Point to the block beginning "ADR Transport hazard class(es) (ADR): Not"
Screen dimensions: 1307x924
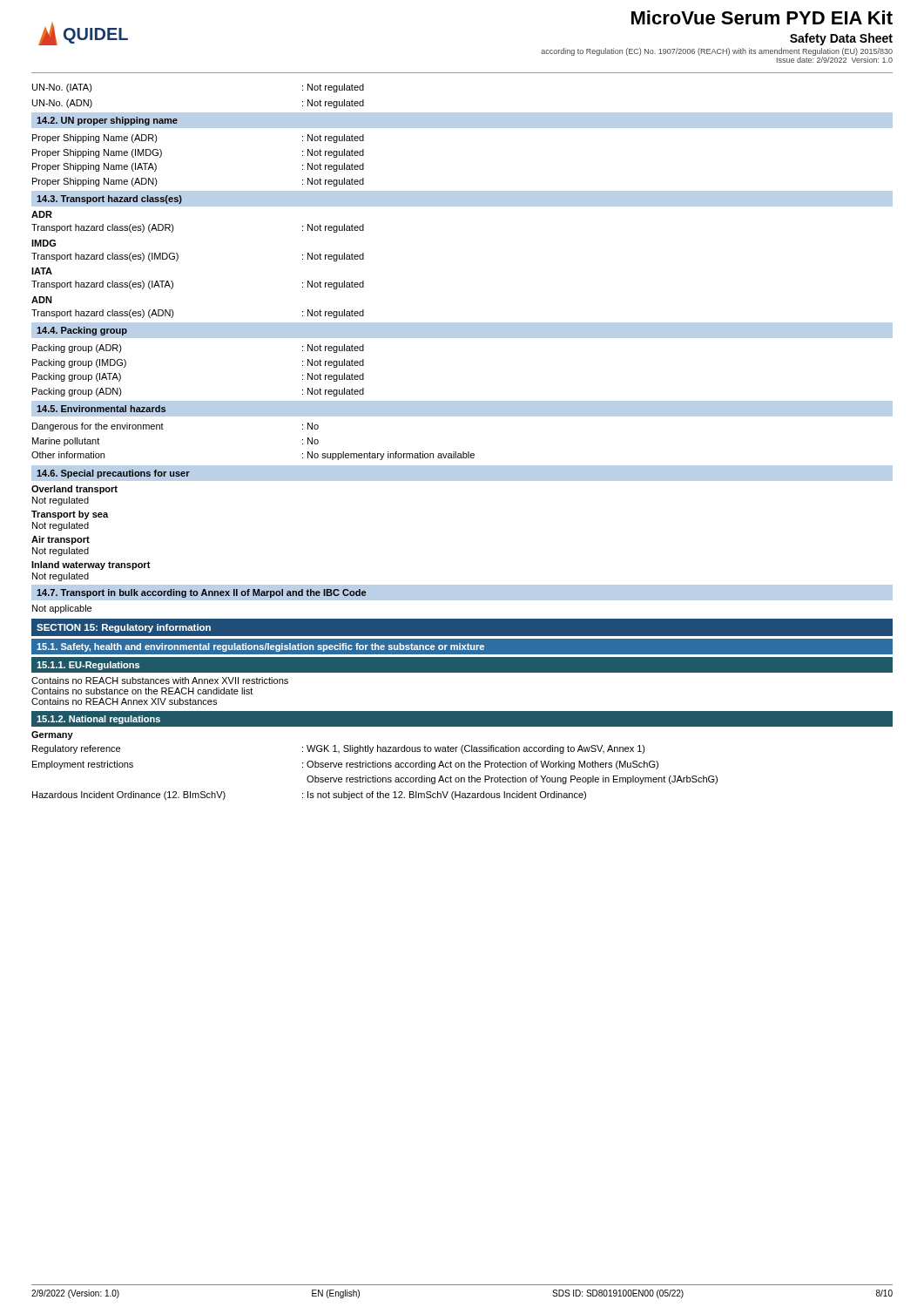(42, 214)
